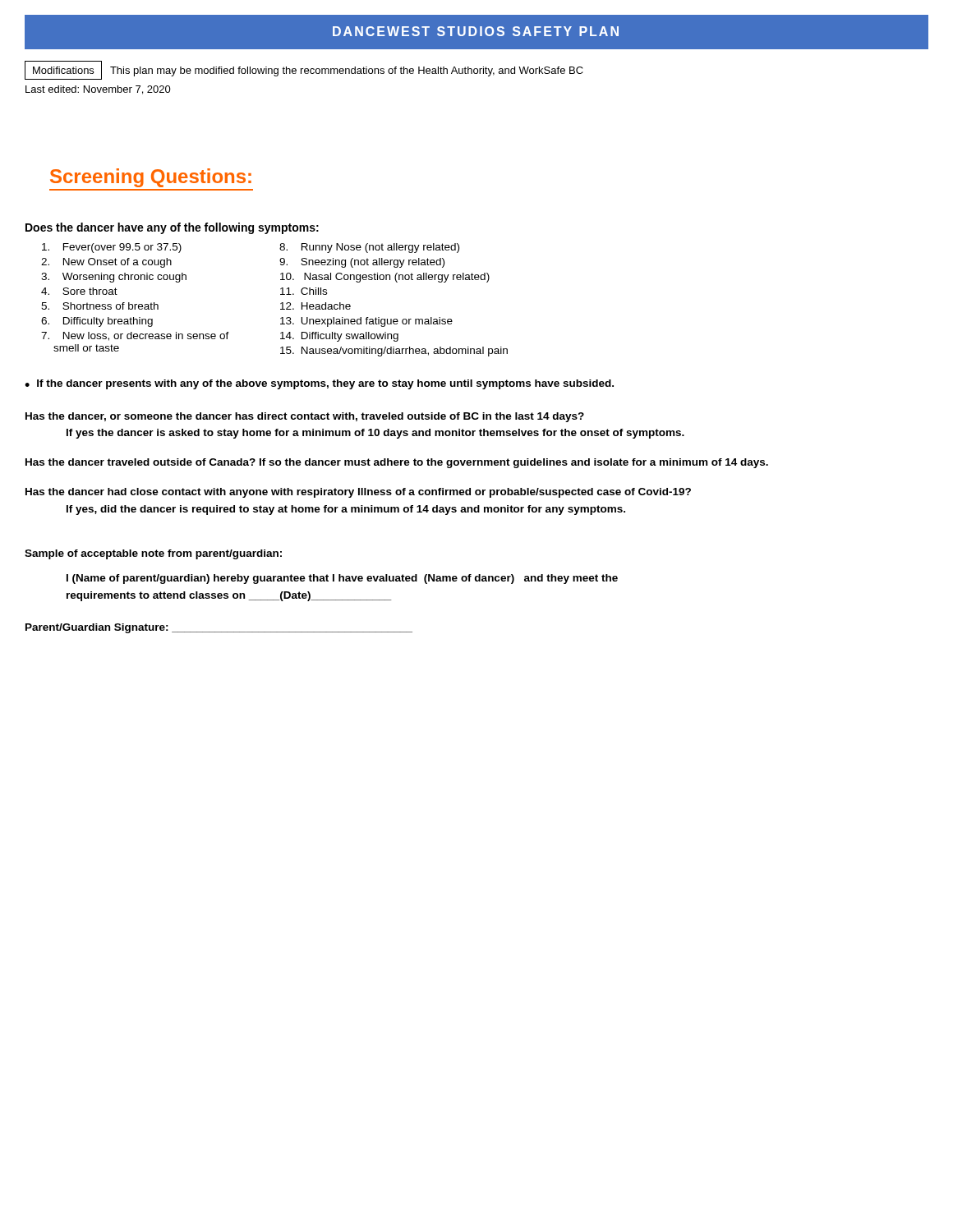953x1232 pixels.
Task: Select the region starting "• If the dancer presents with any"
Action: pos(320,386)
